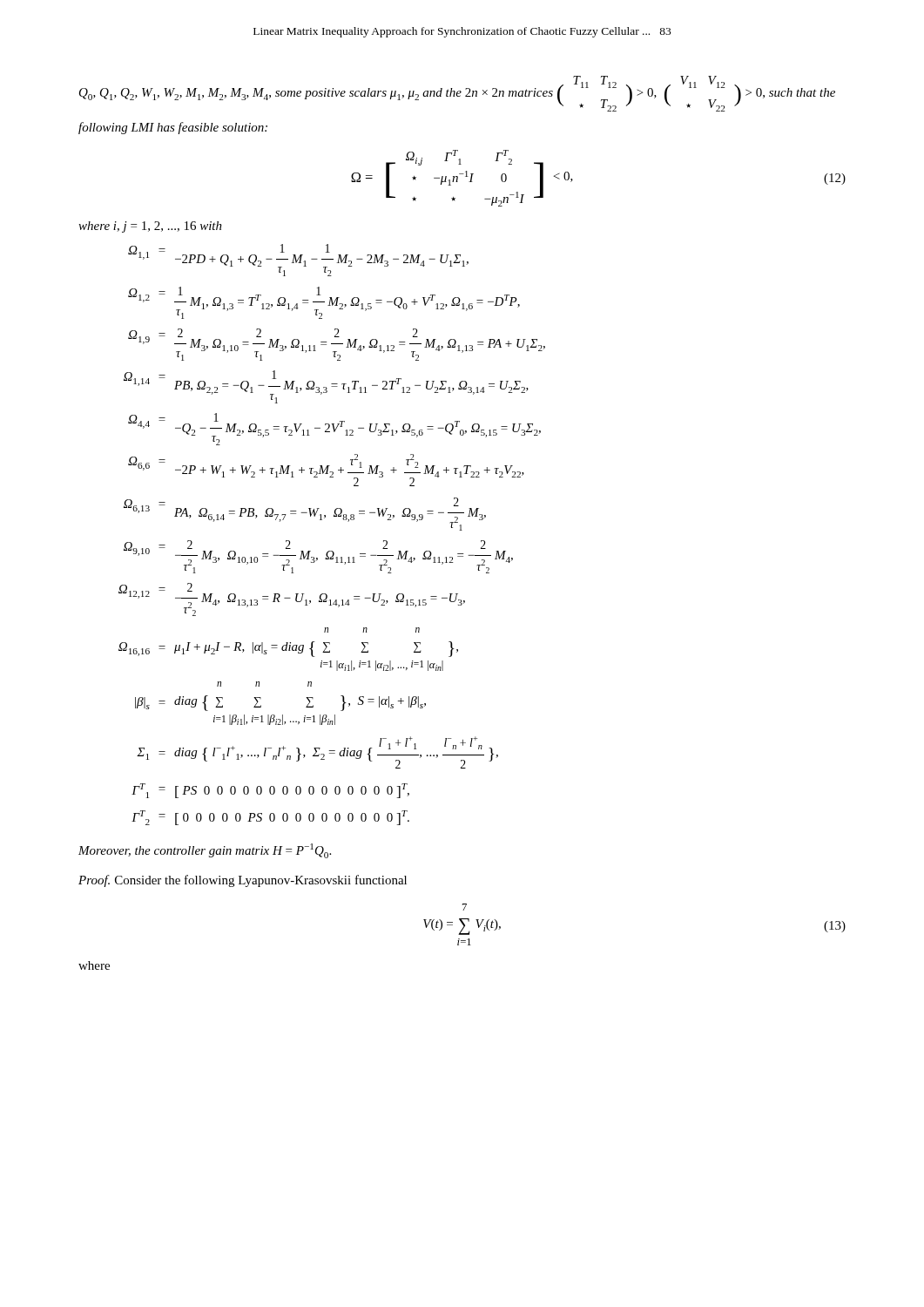Click on the text starting "|β|s = diag { n ∑ i=1"
This screenshot has width=924, height=1307.
coord(218,684)
